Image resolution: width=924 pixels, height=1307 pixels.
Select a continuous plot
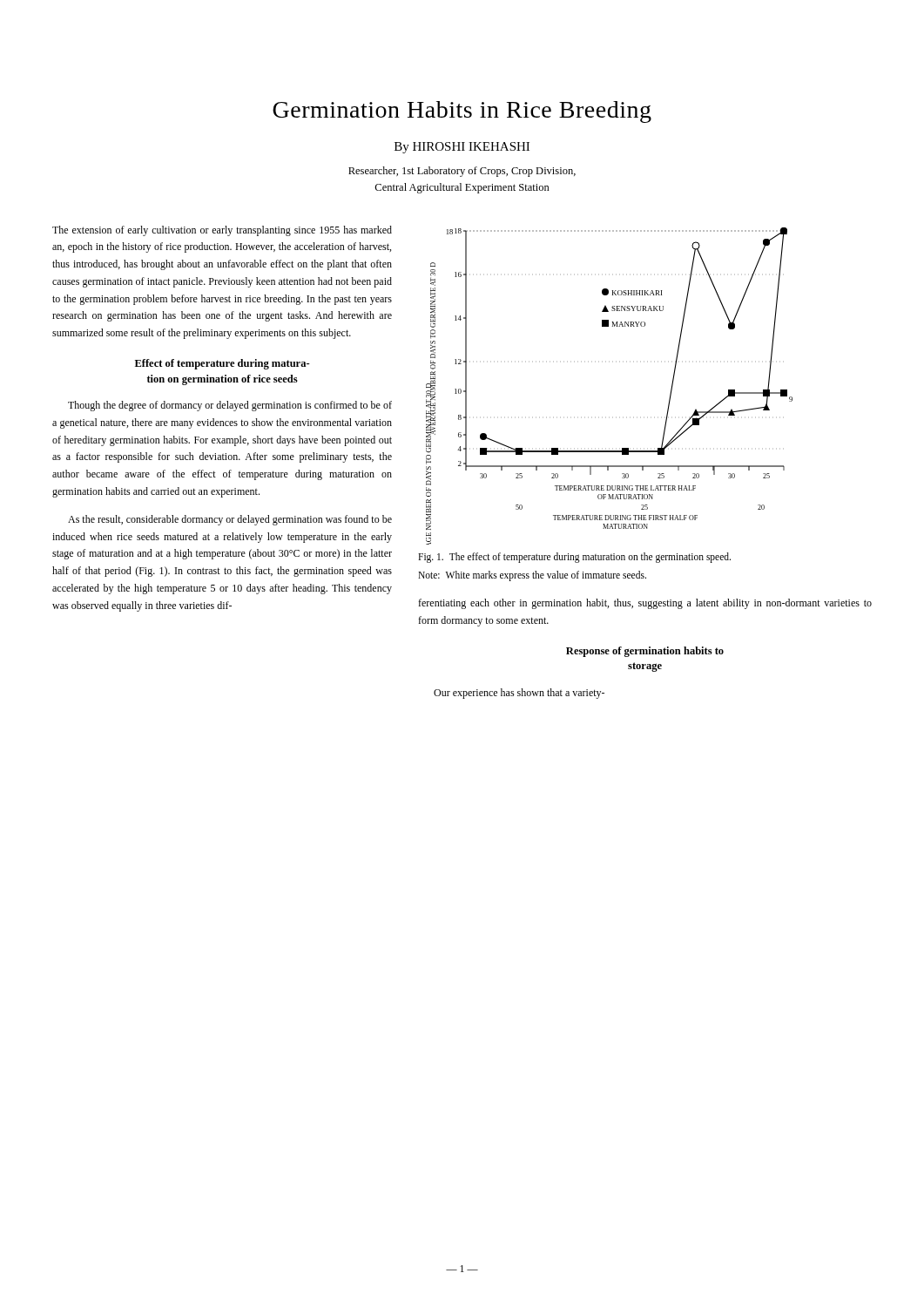645,383
